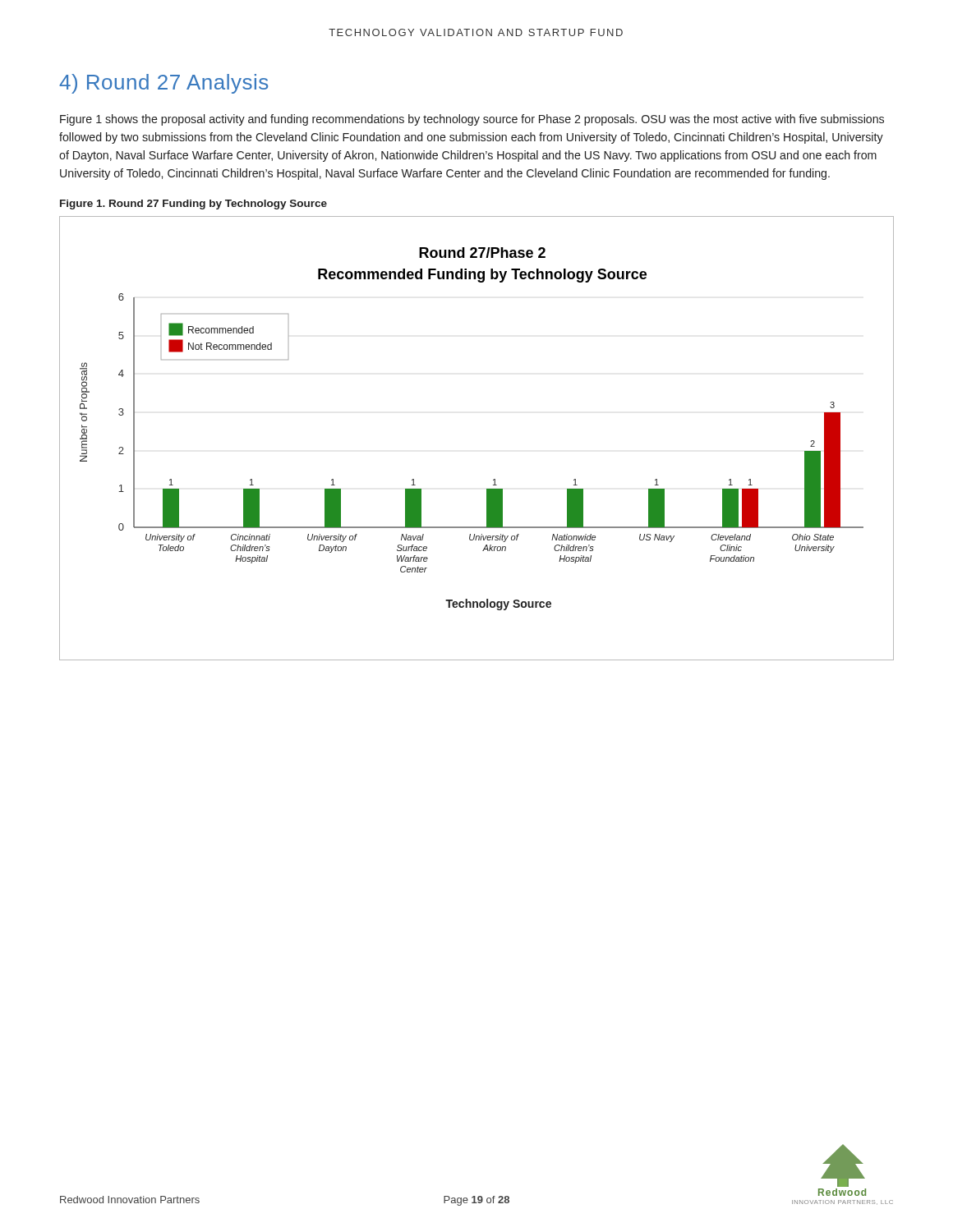Click a grouped bar chart
Screen dimensions: 1232x953
[476, 438]
